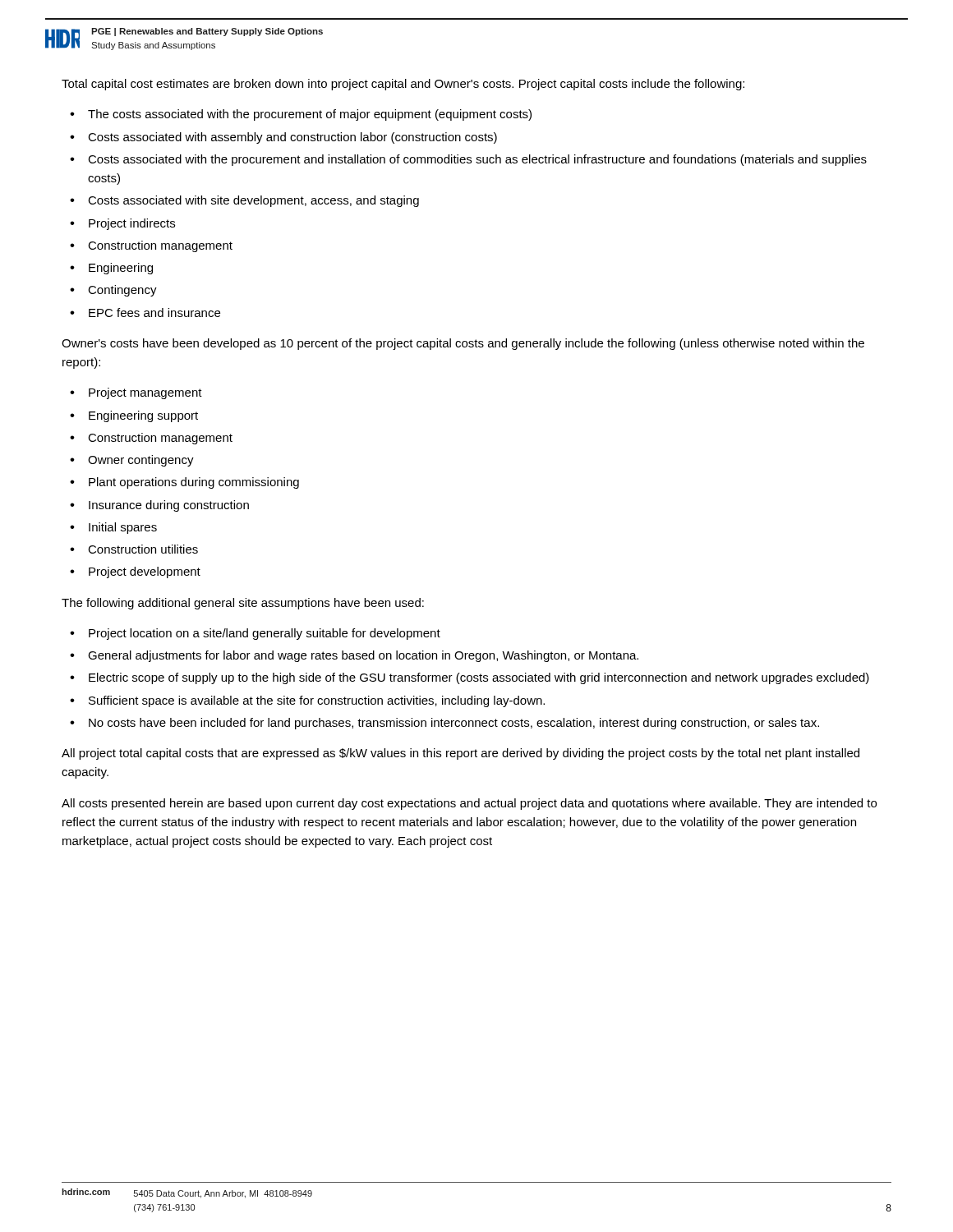
Task: Point to the text starting "The costs associated with"
Action: click(310, 114)
